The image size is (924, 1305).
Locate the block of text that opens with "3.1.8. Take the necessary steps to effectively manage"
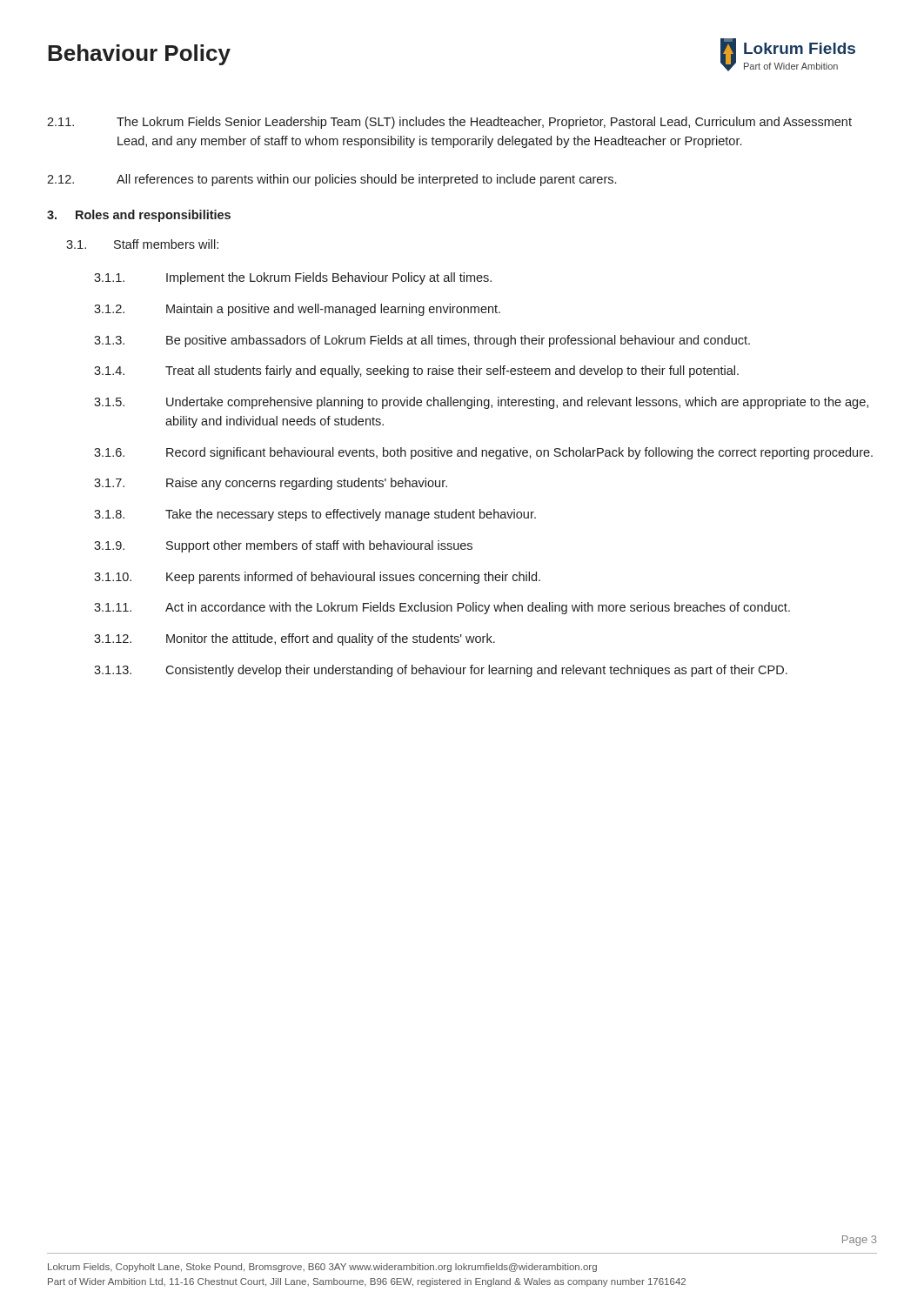486,515
